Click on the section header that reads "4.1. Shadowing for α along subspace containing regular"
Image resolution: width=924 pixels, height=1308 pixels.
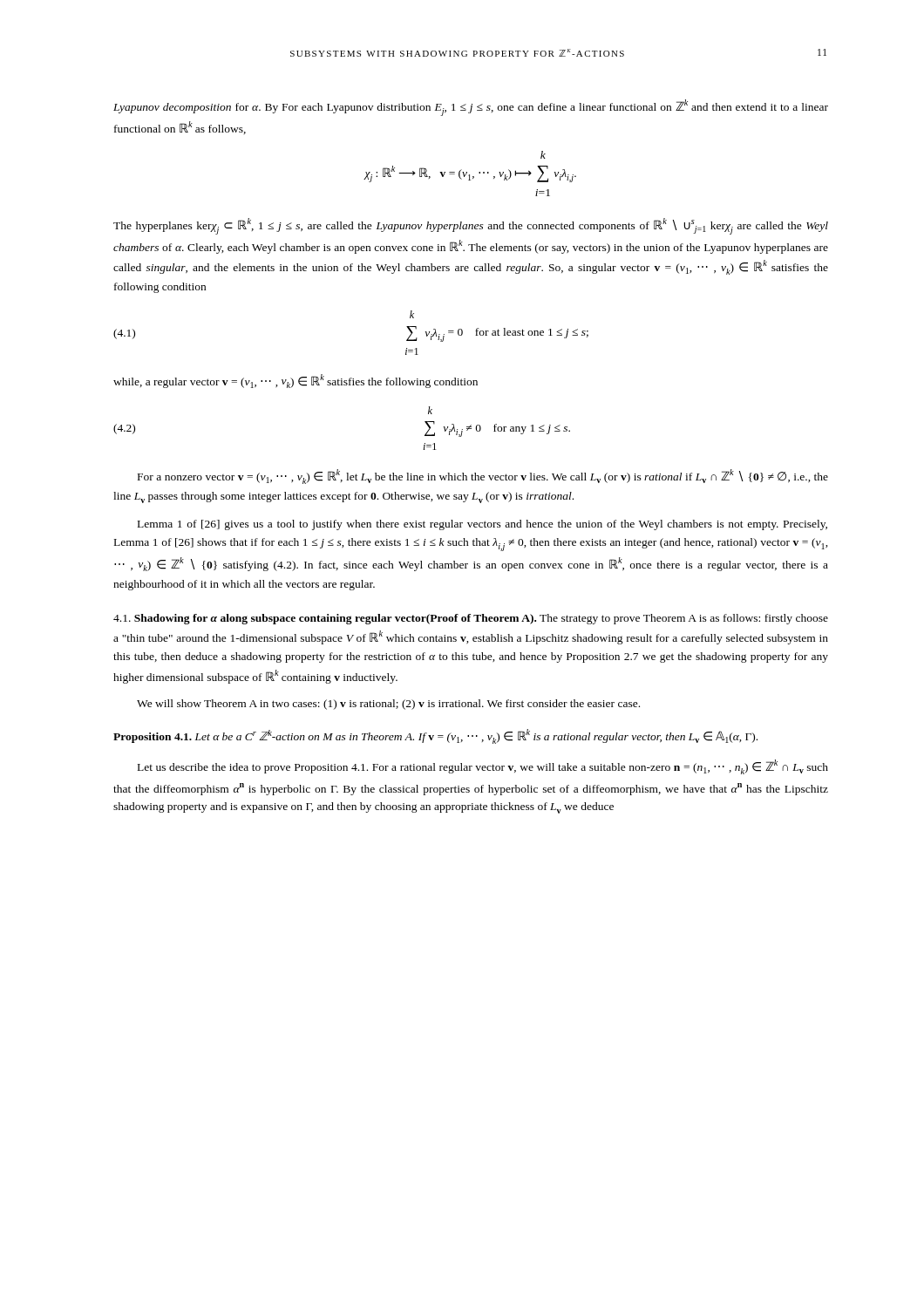(x=471, y=648)
